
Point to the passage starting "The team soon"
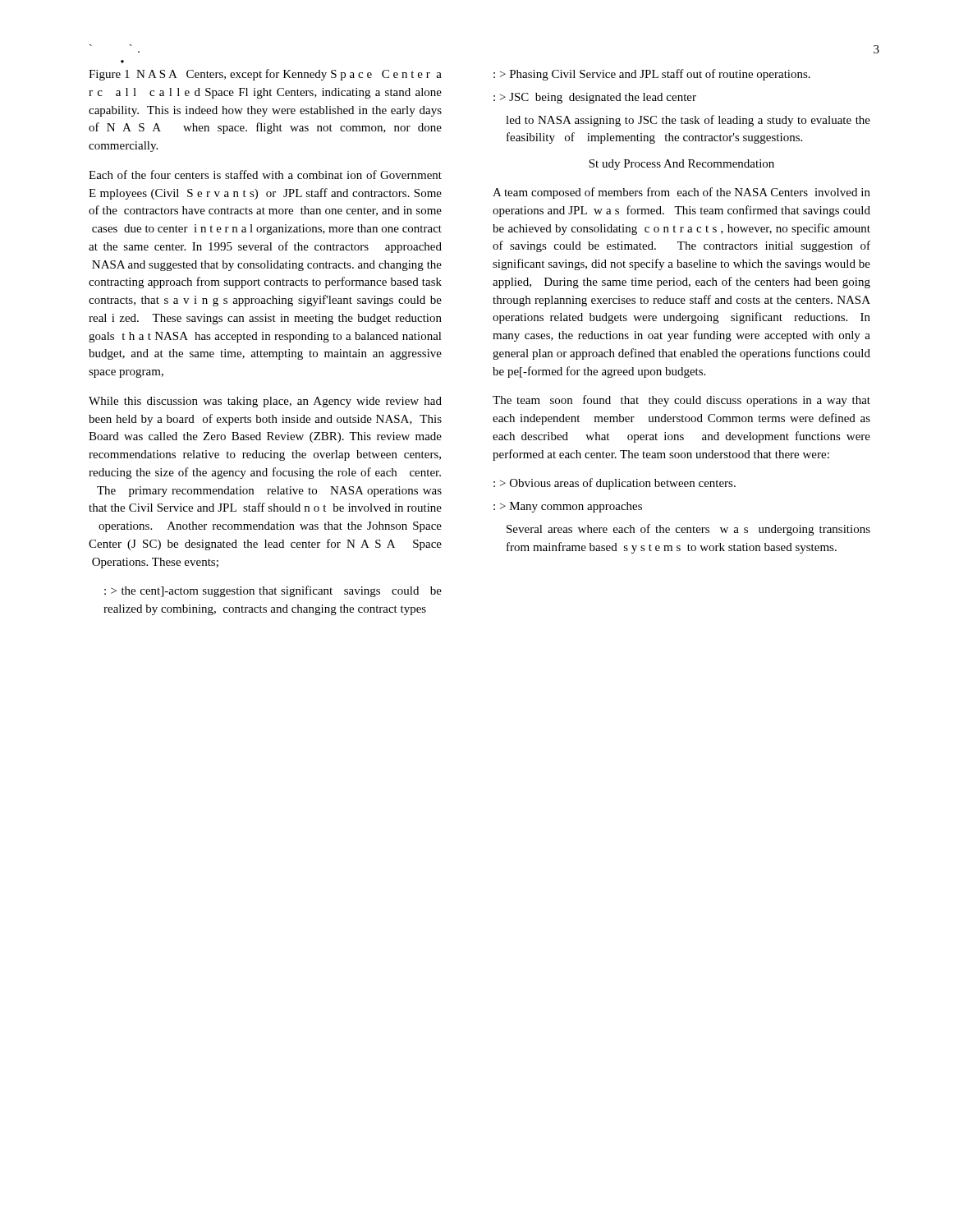pos(681,428)
